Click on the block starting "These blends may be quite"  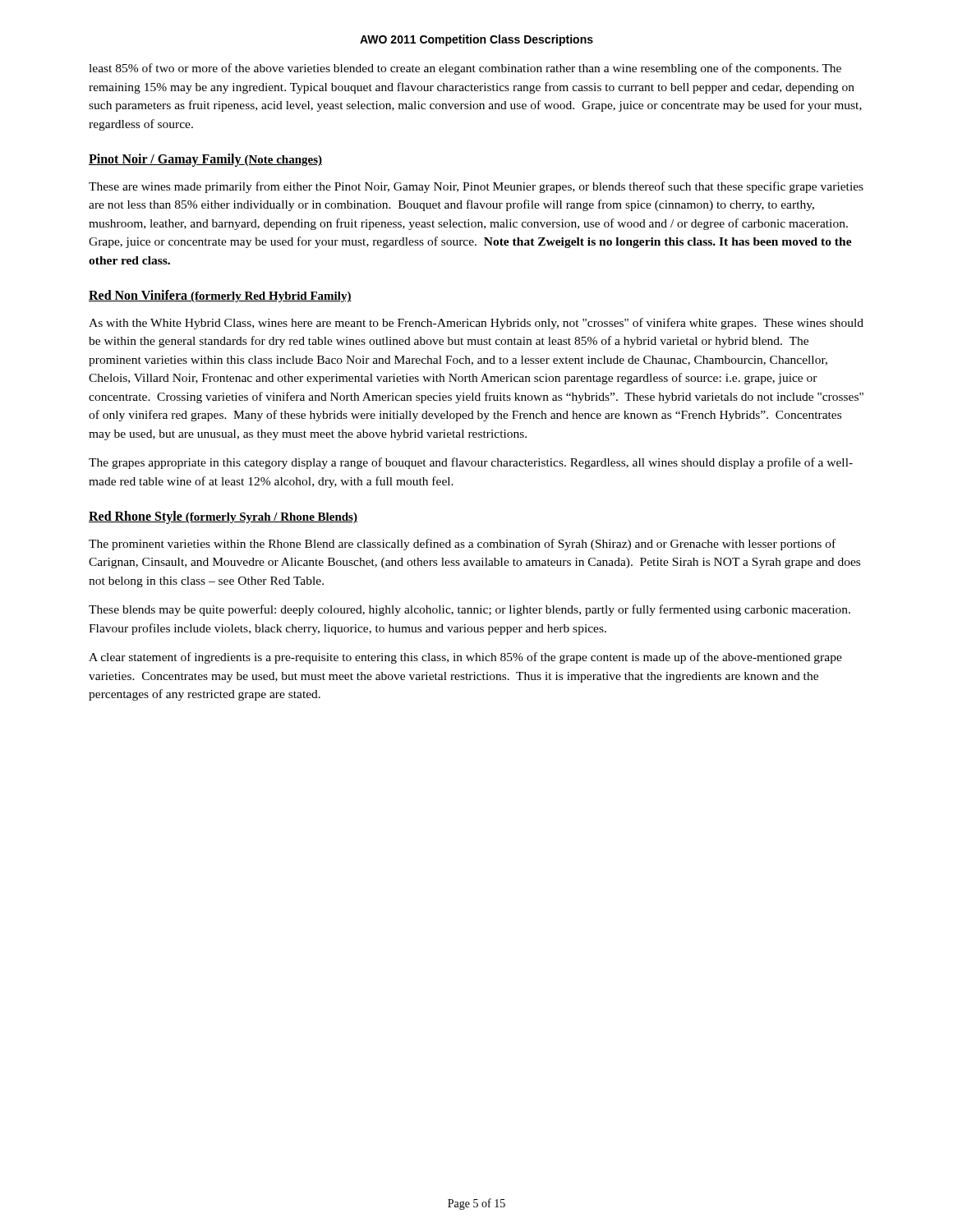click(x=471, y=619)
